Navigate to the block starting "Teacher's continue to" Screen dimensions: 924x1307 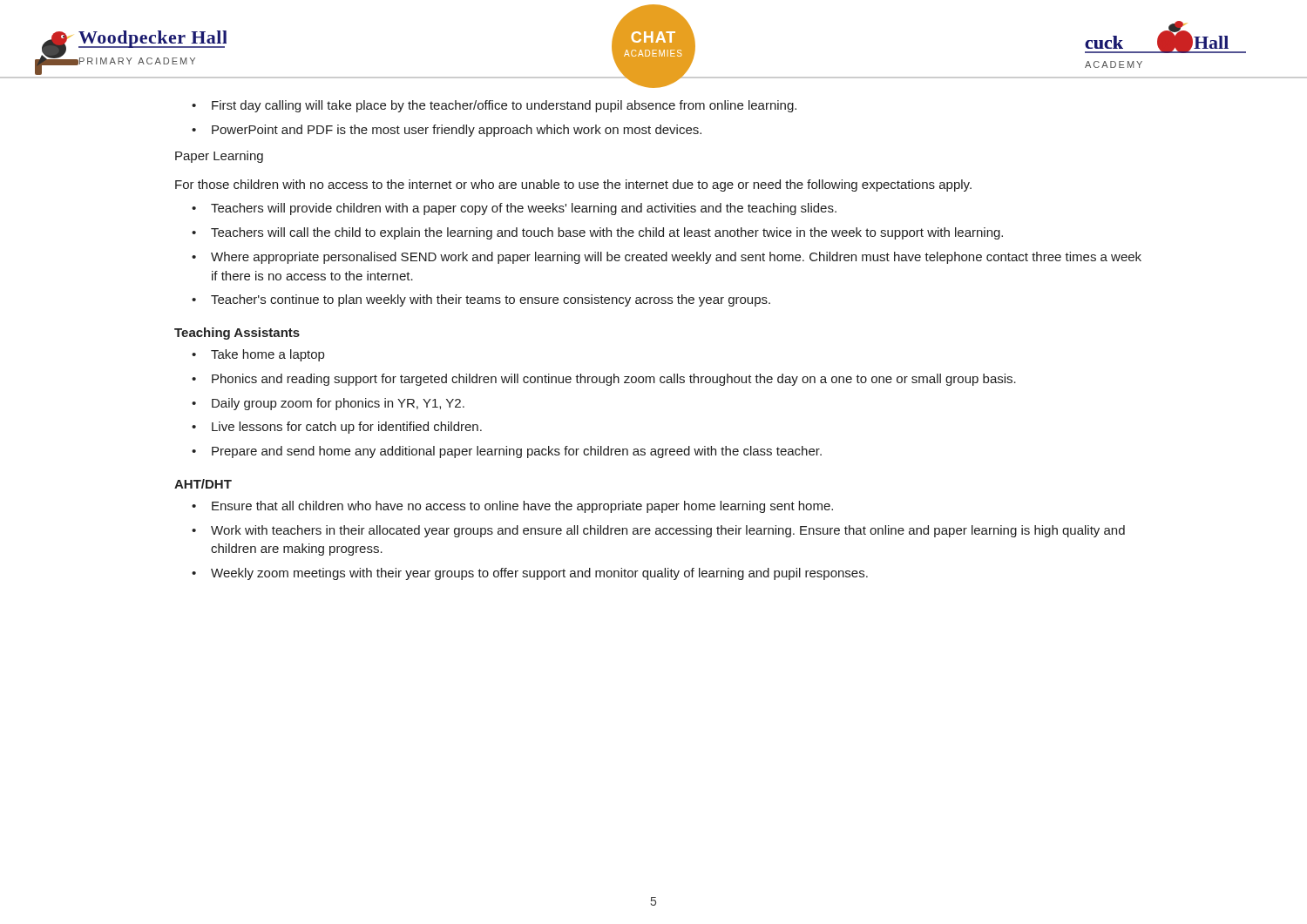pyautogui.click(x=671, y=300)
